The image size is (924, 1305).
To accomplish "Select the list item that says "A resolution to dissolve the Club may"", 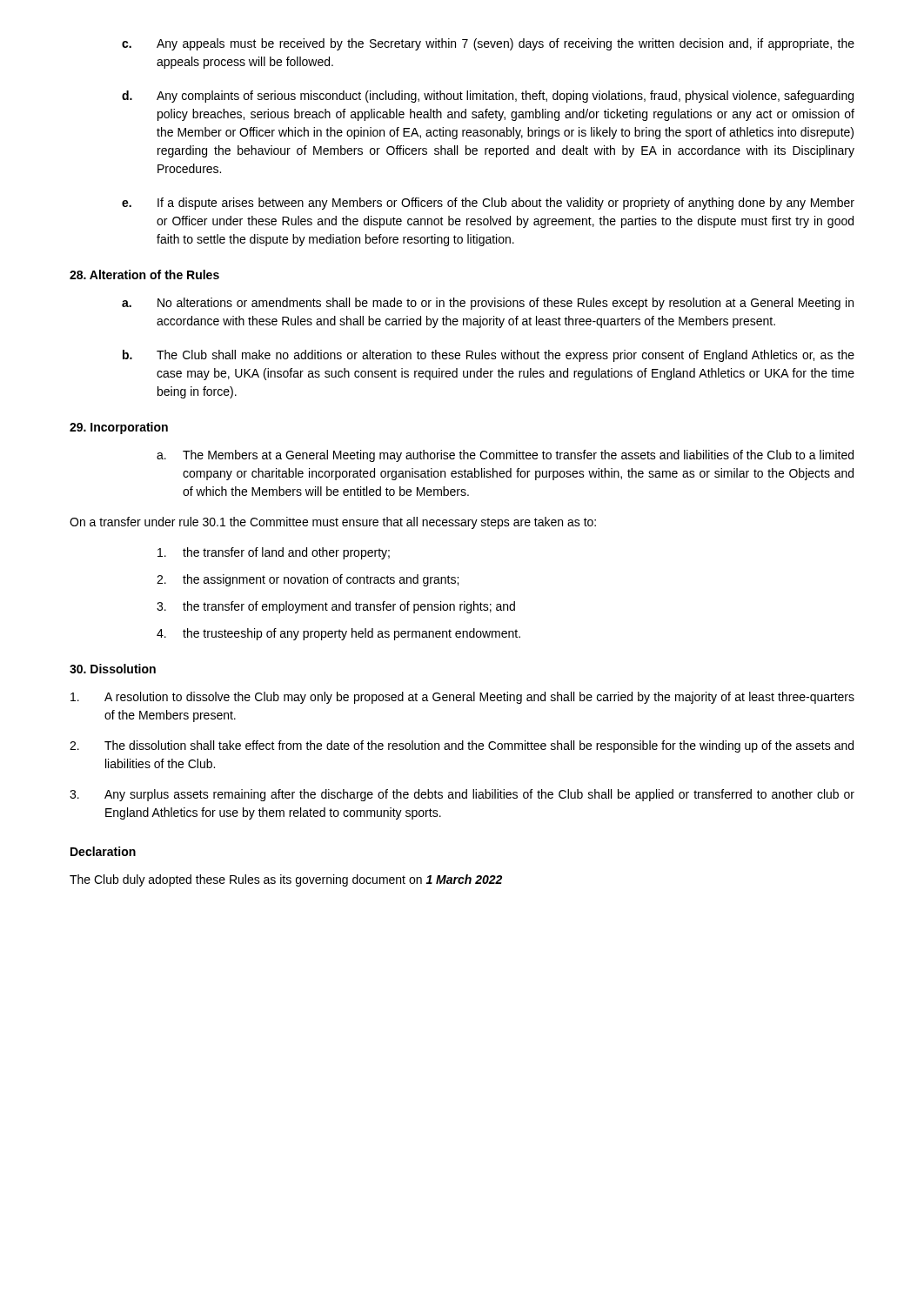I will (462, 706).
